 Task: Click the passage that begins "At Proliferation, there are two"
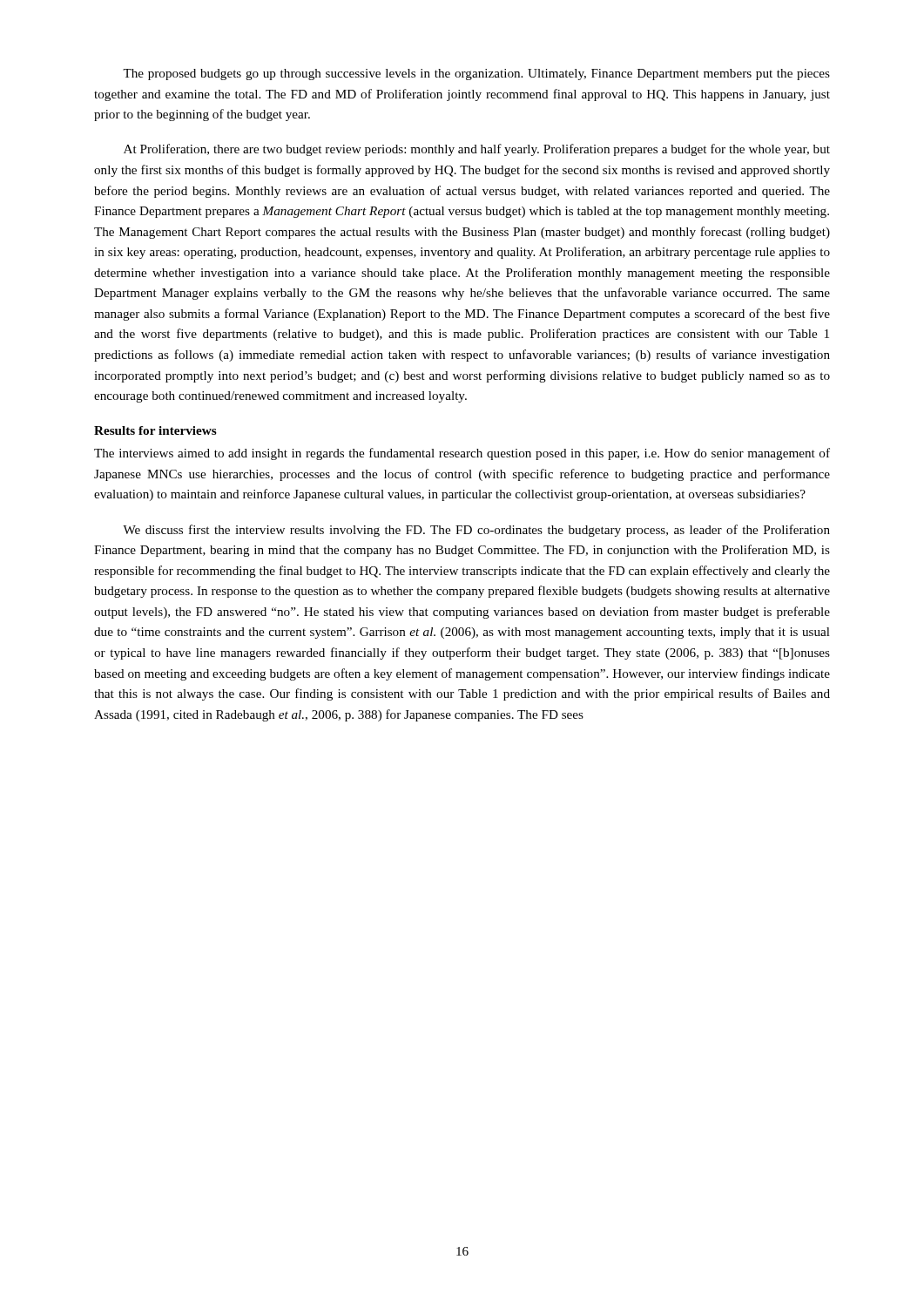coord(462,272)
